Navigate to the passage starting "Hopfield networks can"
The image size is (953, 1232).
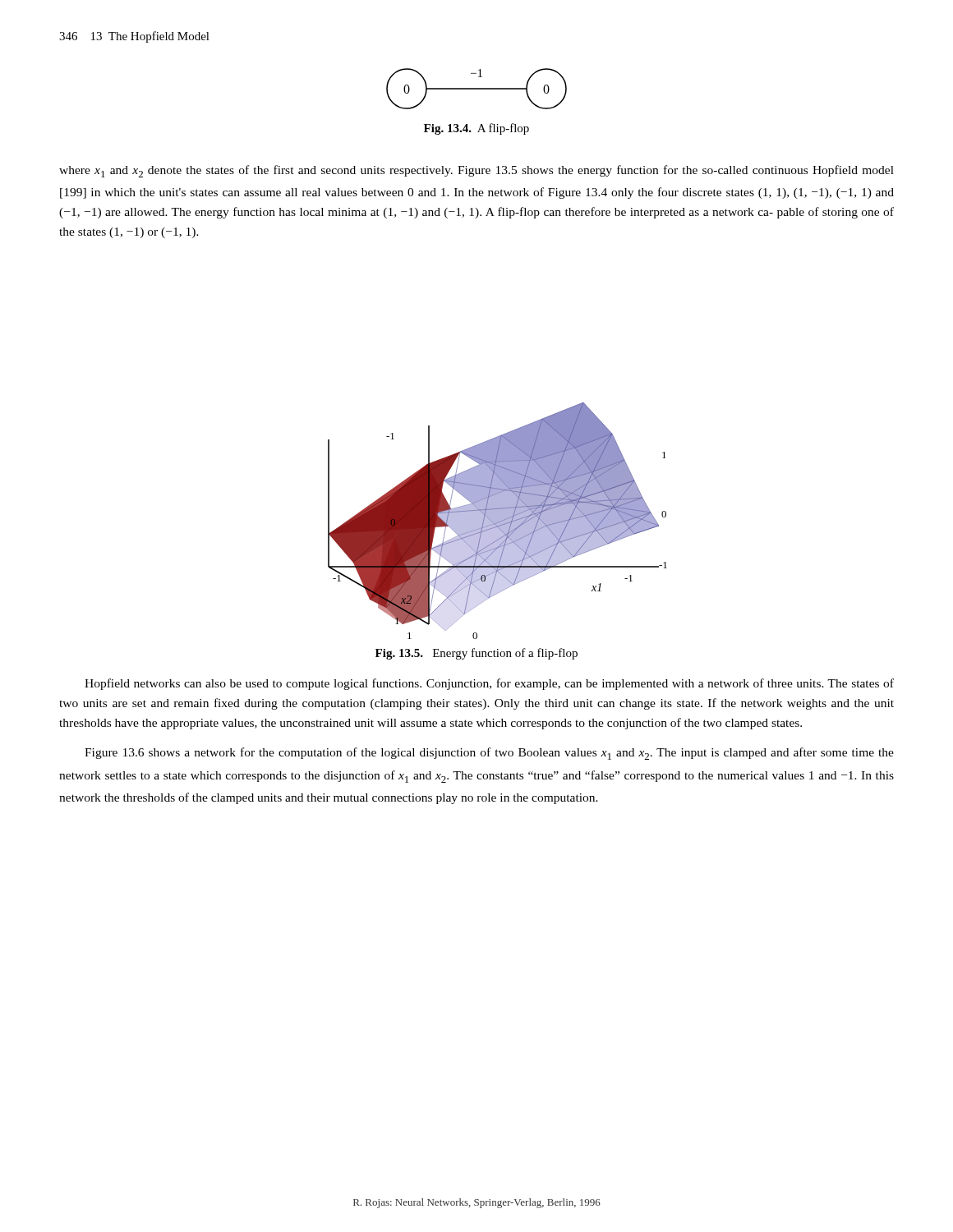click(476, 740)
